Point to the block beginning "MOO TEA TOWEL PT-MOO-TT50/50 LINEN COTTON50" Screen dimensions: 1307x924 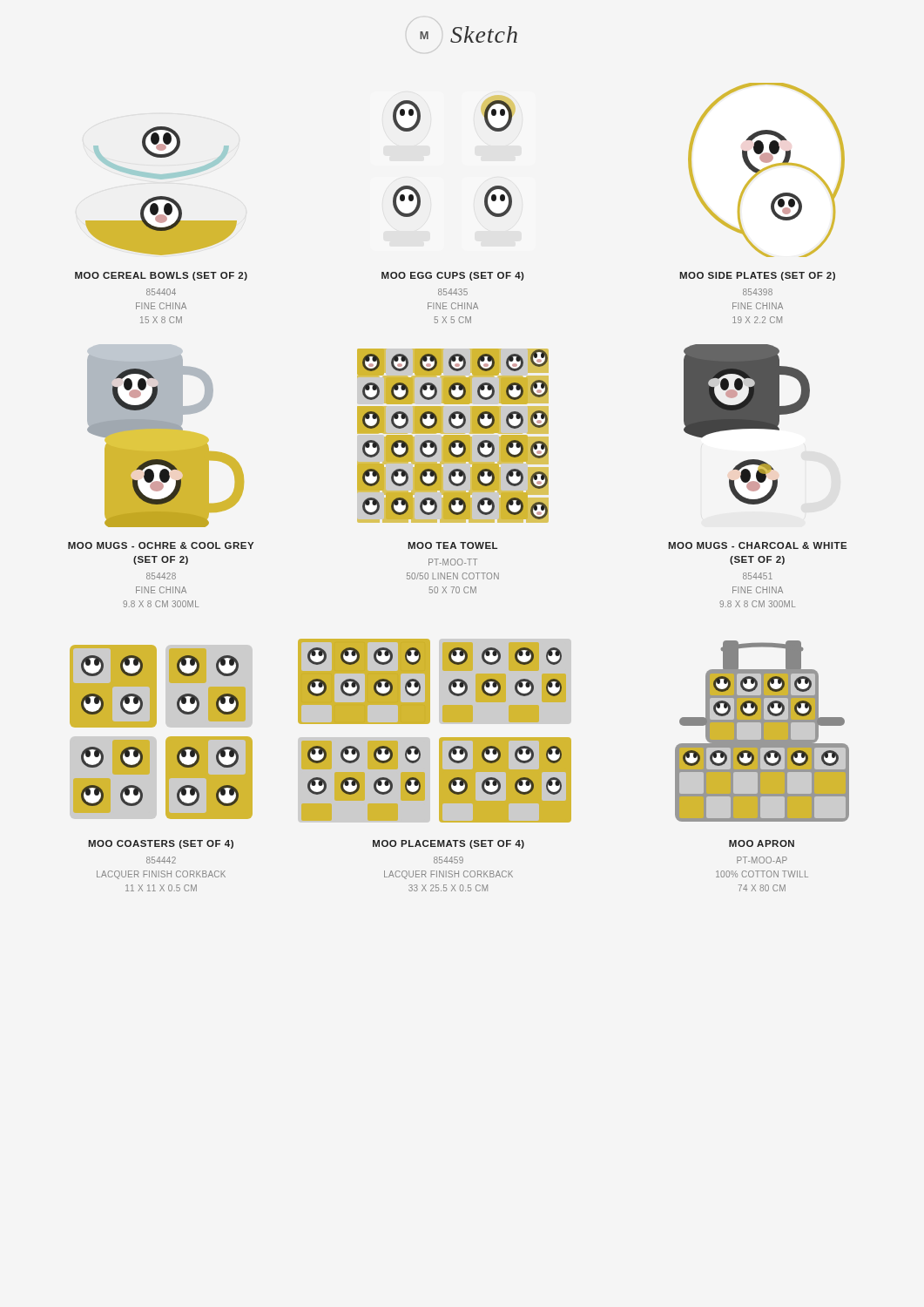tap(453, 568)
